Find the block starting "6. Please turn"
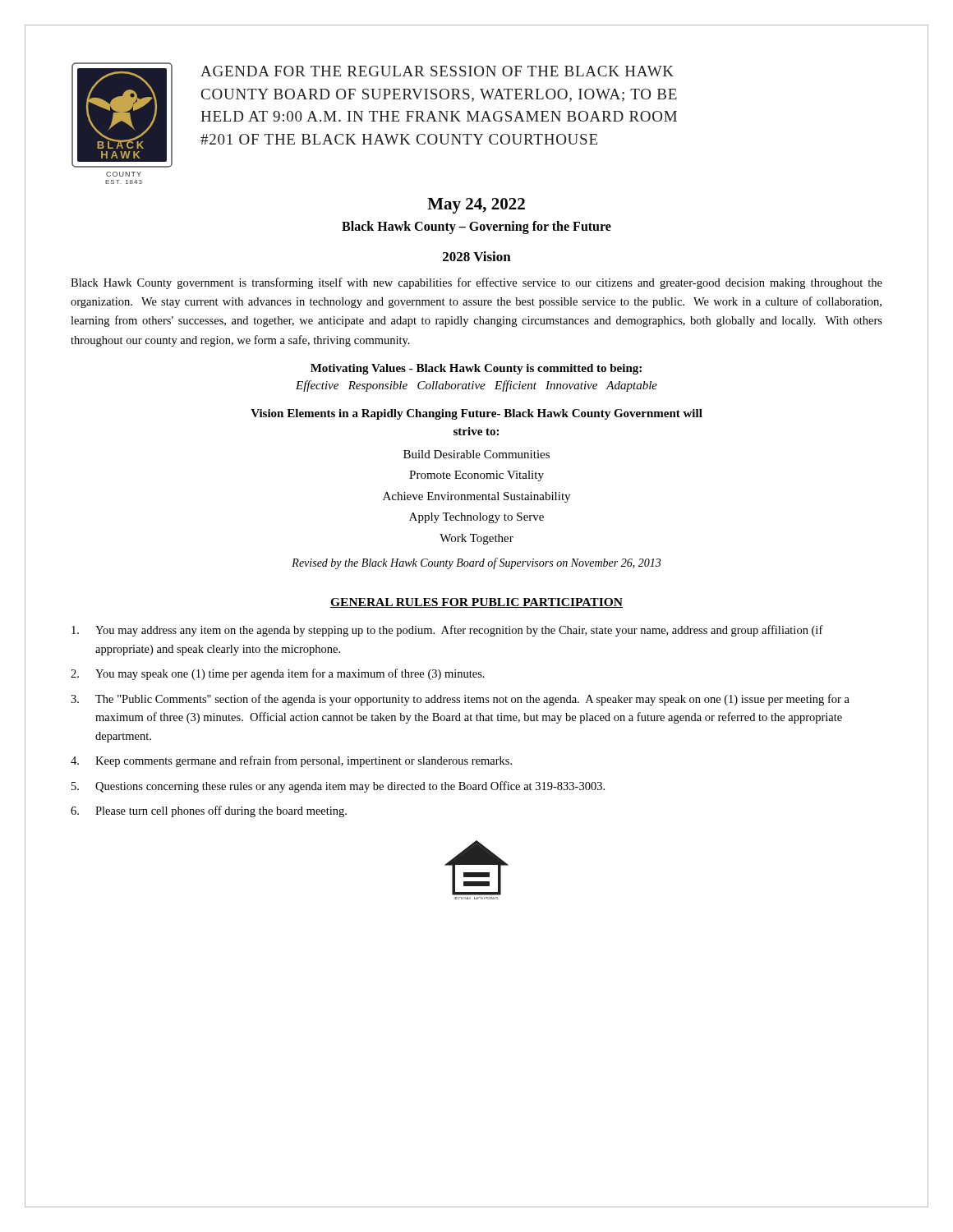This screenshot has width=953, height=1232. pyautogui.click(x=209, y=811)
